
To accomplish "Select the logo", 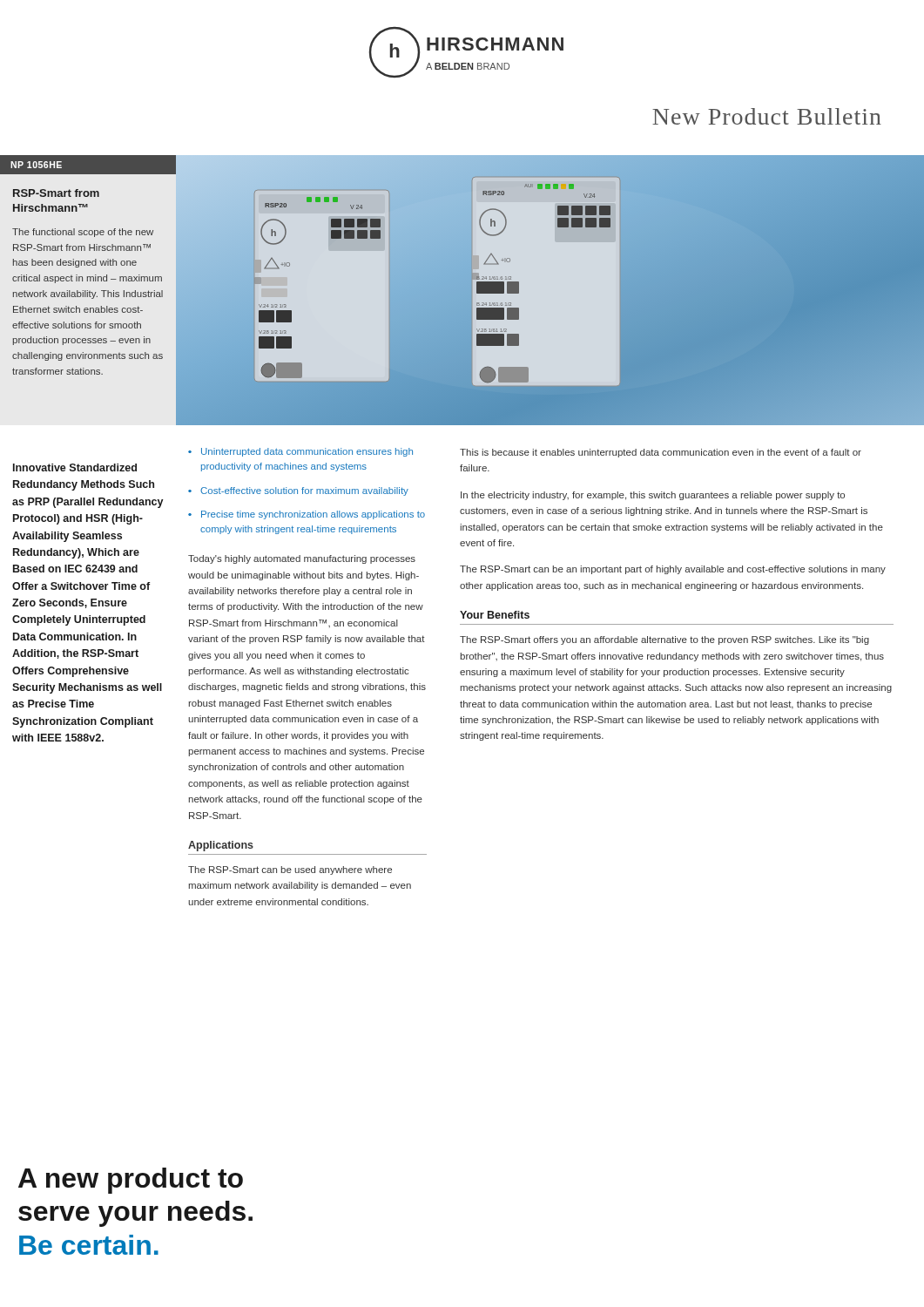I will pyautogui.click(x=462, y=61).
